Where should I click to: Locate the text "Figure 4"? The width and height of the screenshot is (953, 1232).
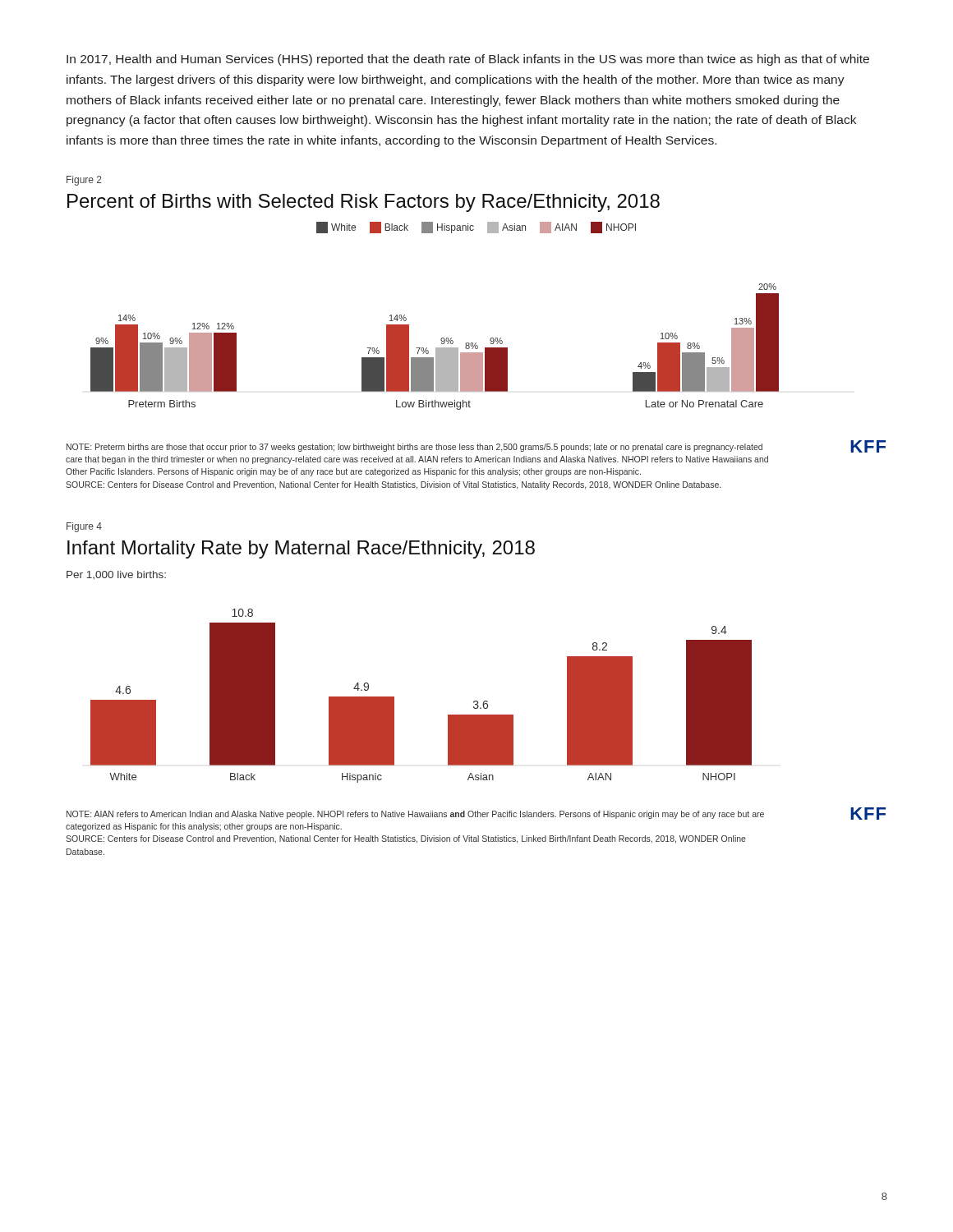pos(84,526)
